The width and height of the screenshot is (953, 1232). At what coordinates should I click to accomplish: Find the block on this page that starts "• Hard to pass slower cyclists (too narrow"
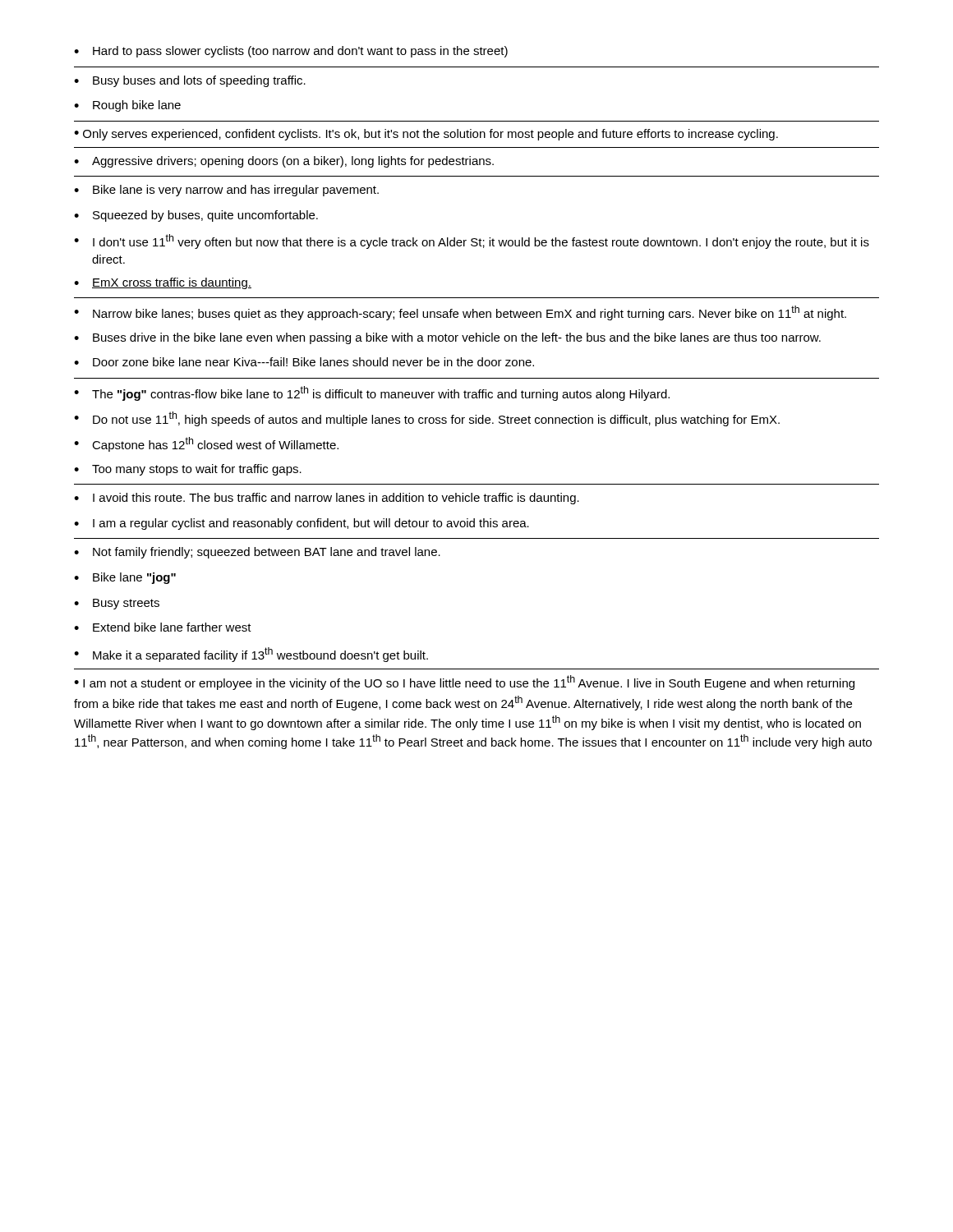pos(476,52)
